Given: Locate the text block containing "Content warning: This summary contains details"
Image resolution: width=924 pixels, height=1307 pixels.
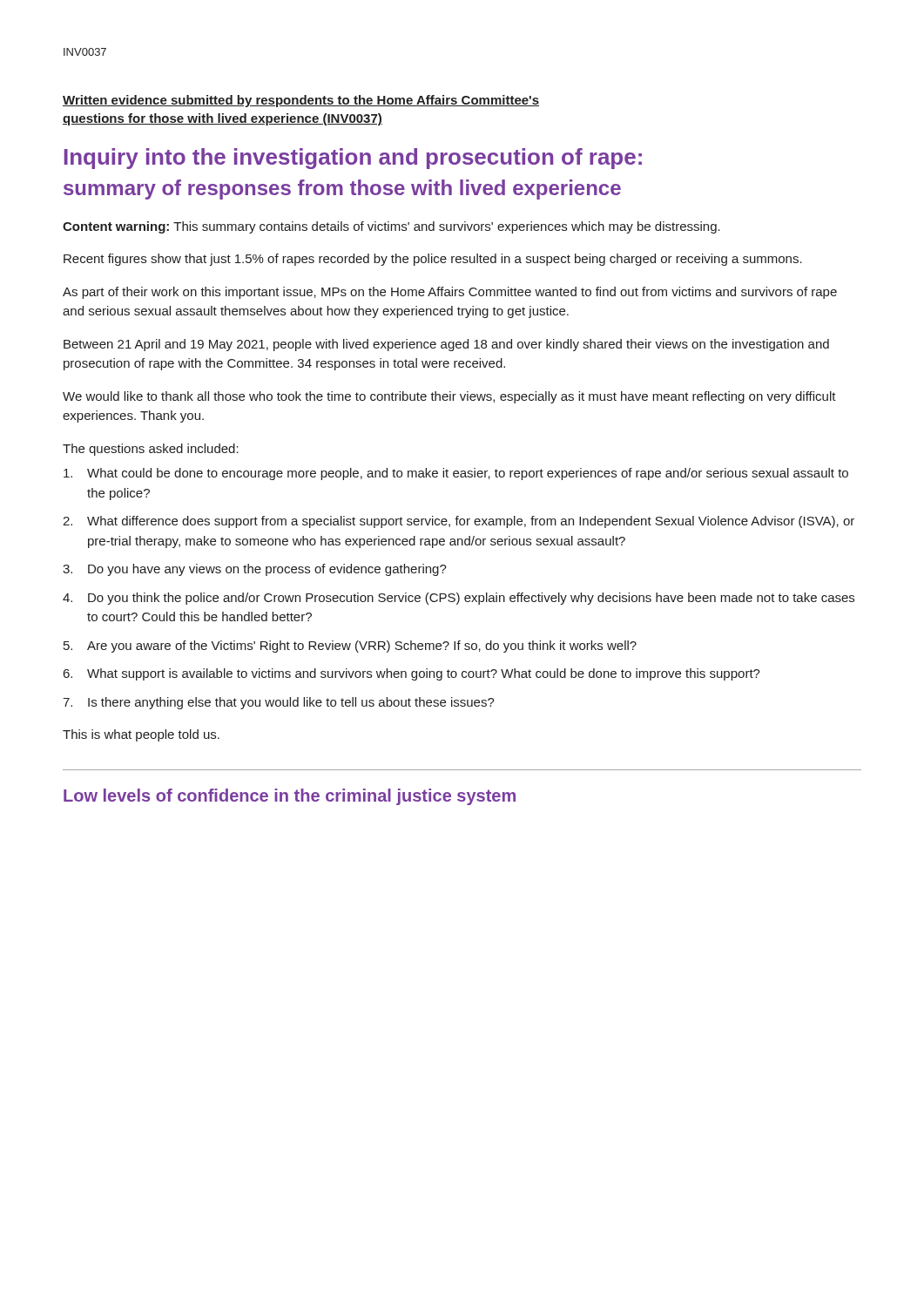Looking at the screenshot, I should click(462, 226).
